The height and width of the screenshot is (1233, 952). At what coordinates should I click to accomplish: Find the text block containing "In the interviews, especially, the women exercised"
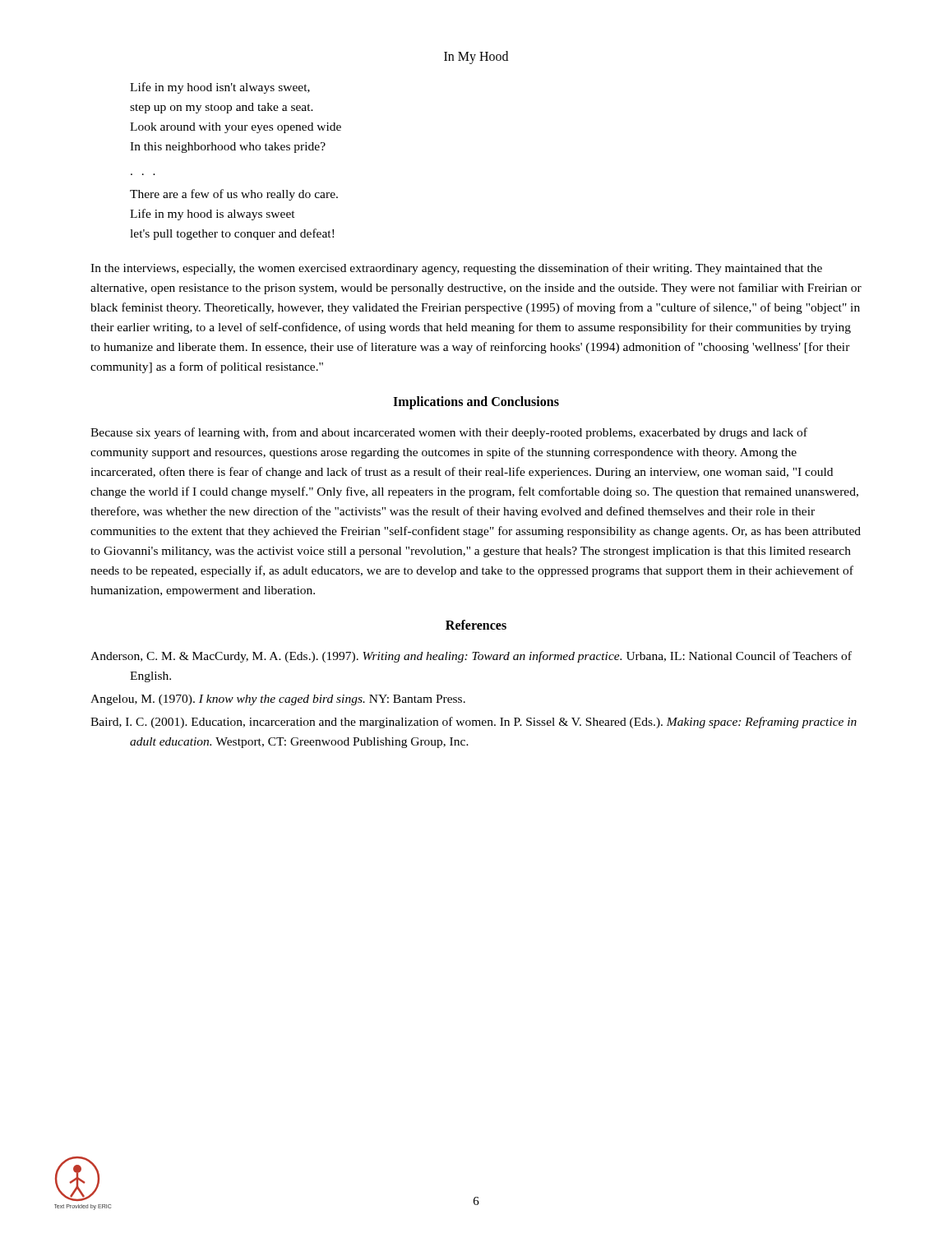pos(476,317)
